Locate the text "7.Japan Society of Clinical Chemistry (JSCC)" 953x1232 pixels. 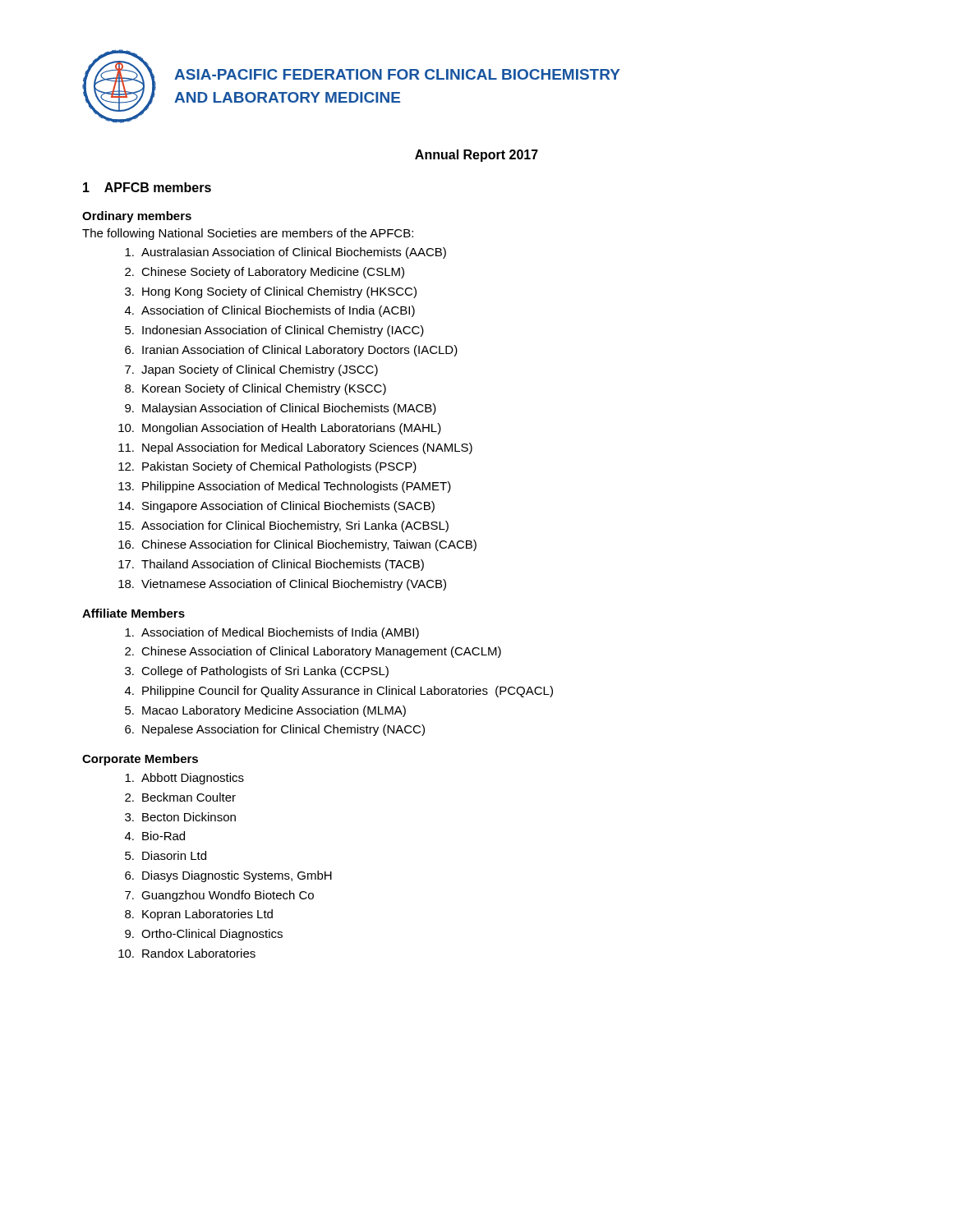tap(251, 370)
